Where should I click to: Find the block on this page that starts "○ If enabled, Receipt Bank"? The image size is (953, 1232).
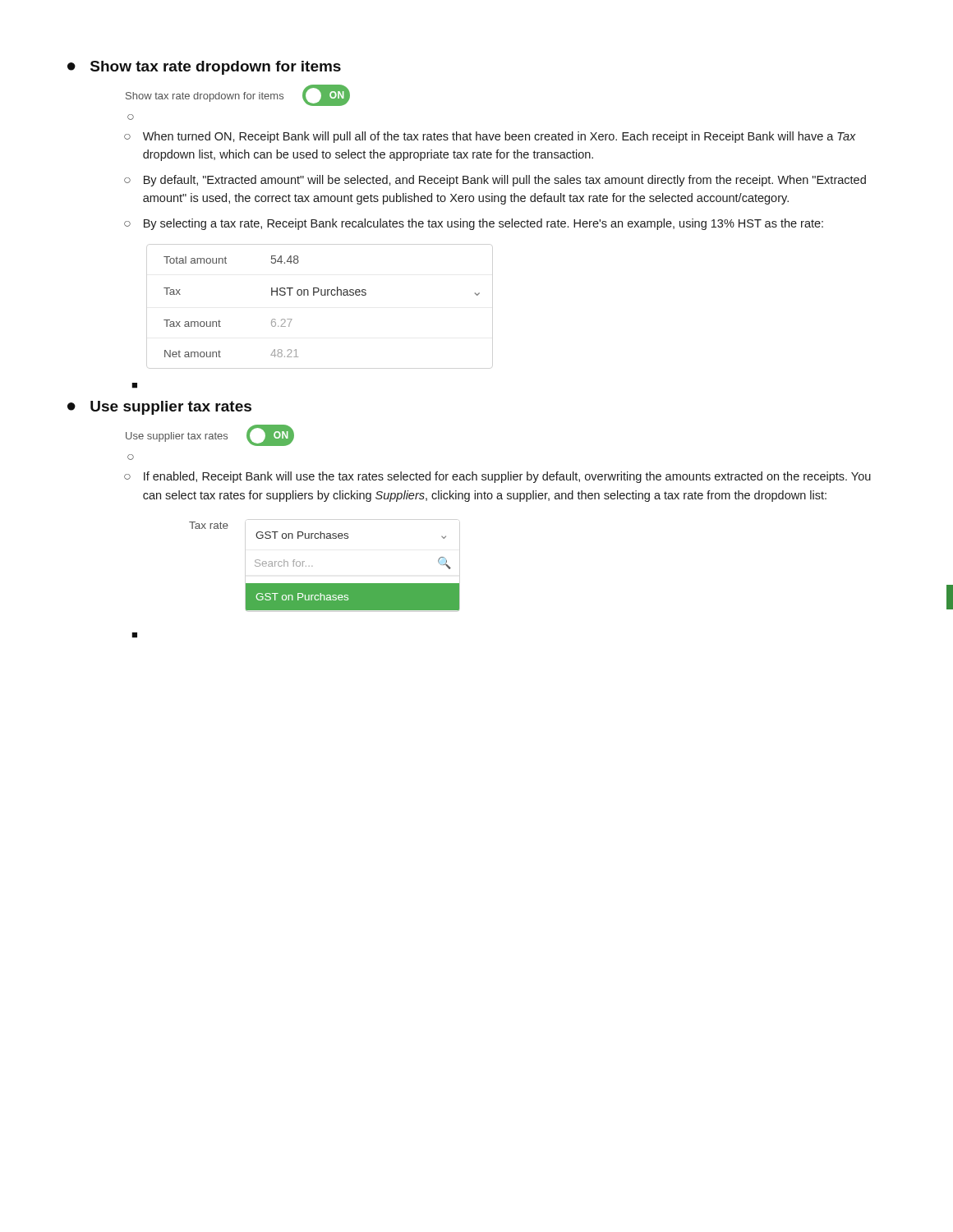(x=505, y=486)
